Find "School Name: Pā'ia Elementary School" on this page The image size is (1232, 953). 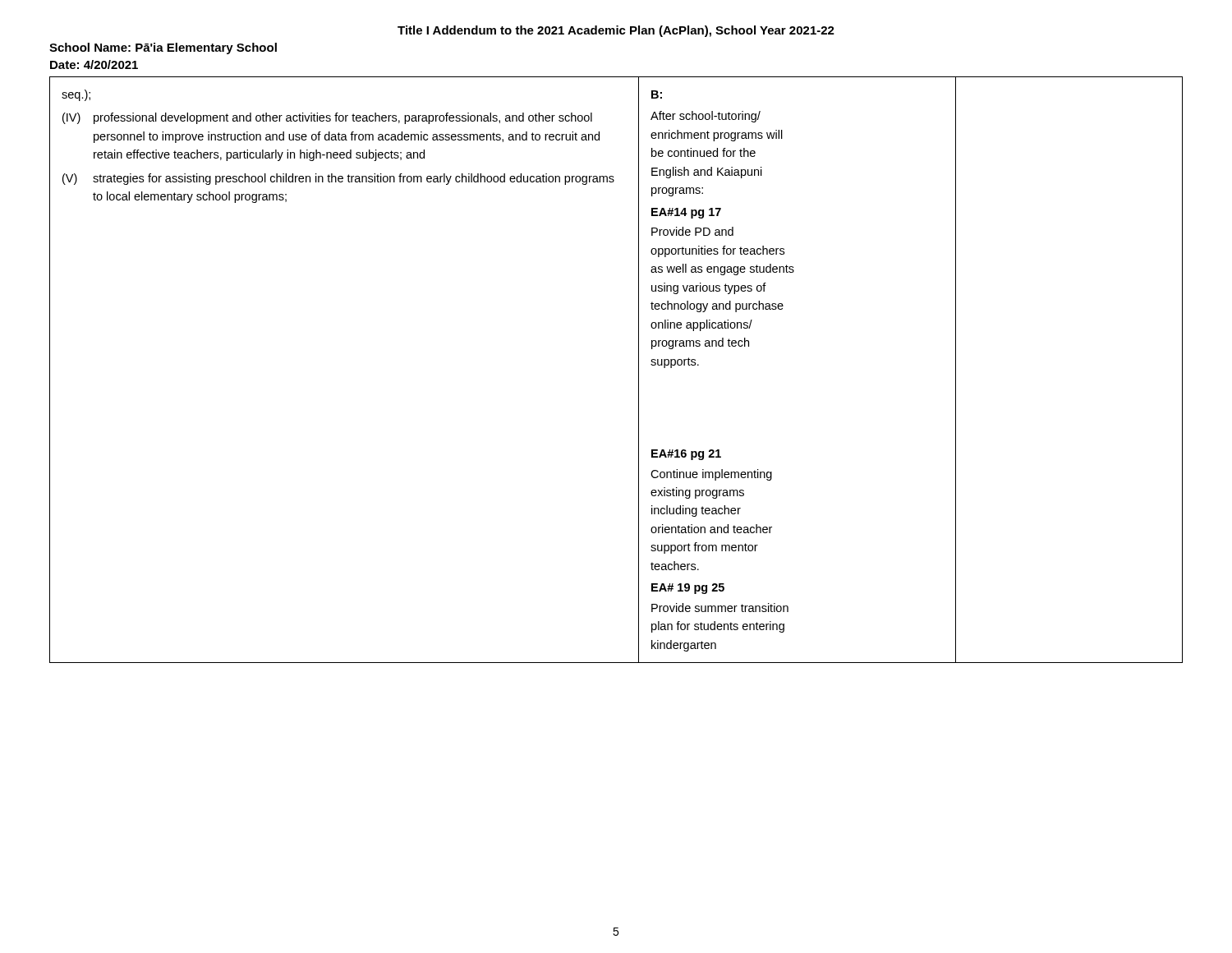(163, 47)
